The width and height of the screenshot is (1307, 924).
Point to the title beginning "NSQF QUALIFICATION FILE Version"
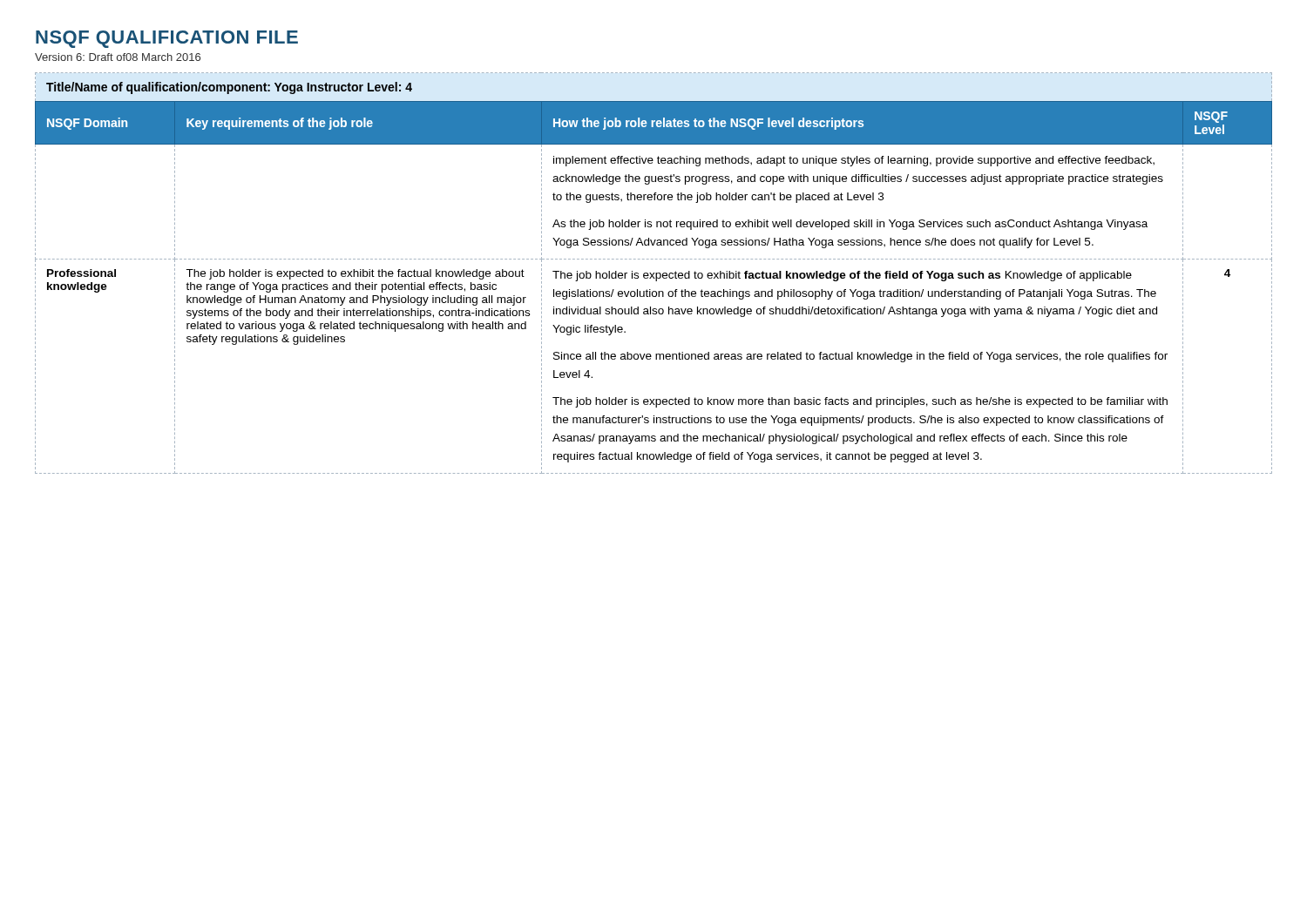point(167,39)
